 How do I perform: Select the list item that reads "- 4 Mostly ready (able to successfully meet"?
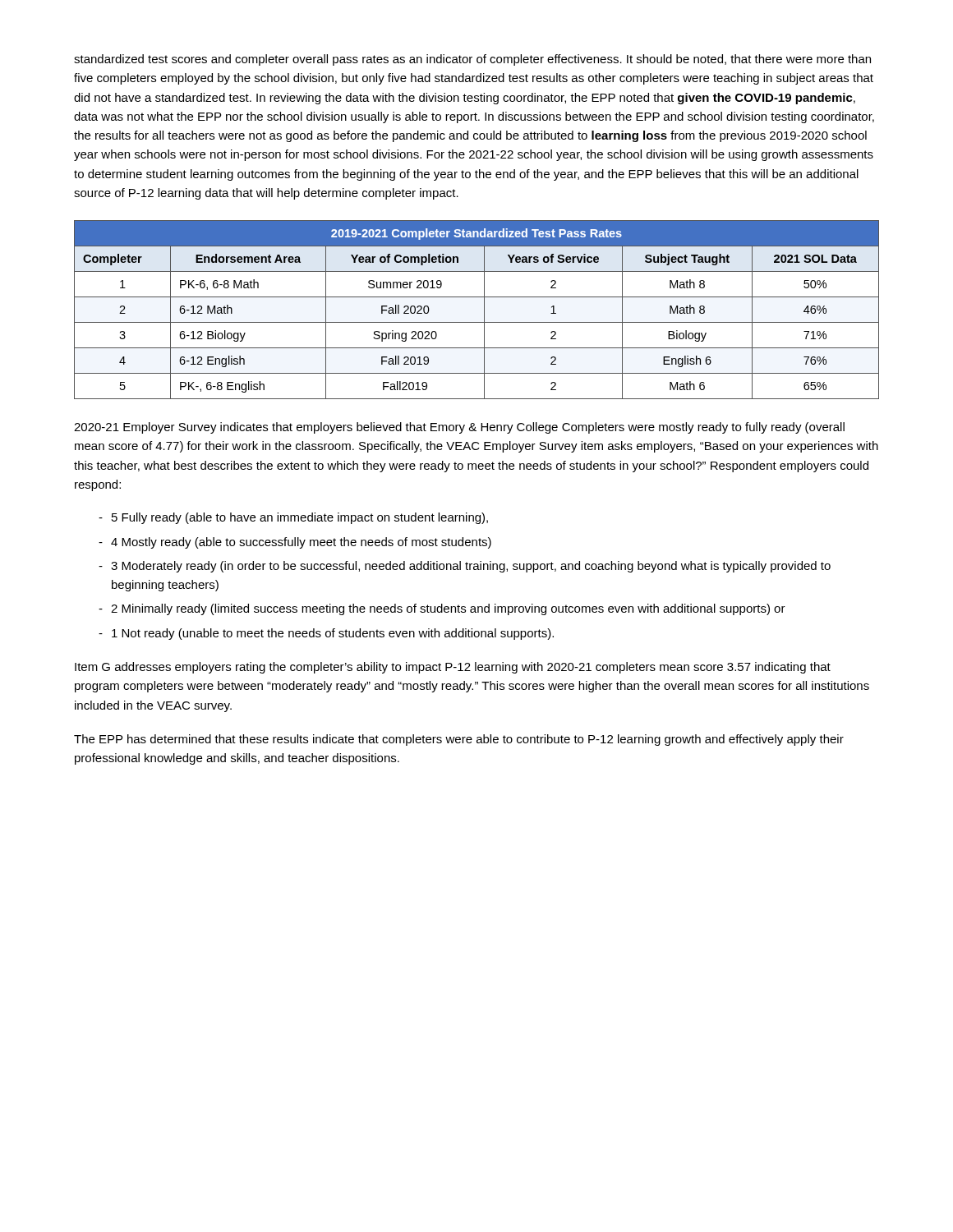coord(476,542)
